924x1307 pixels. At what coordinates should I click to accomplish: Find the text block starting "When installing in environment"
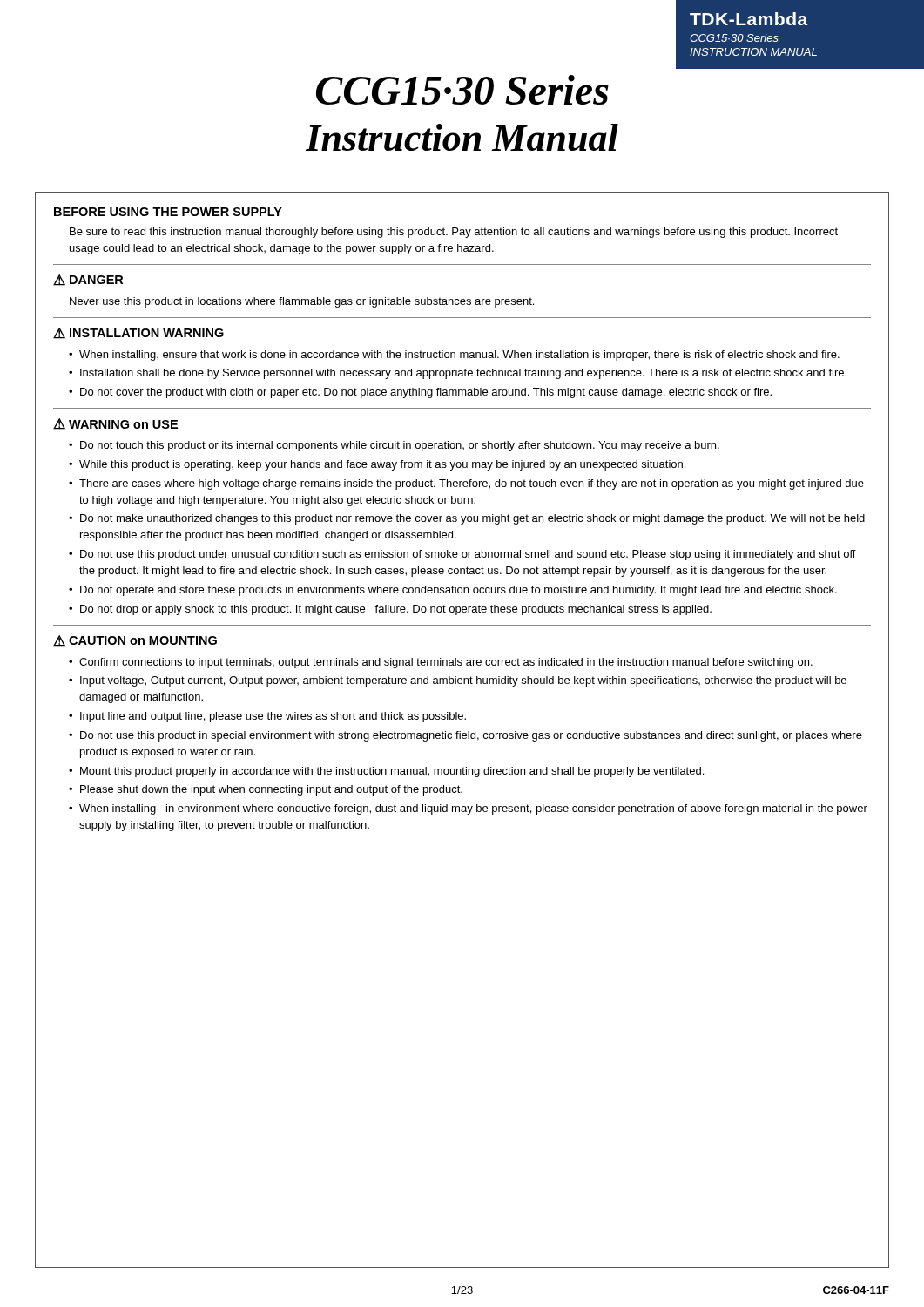(x=473, y=817)
